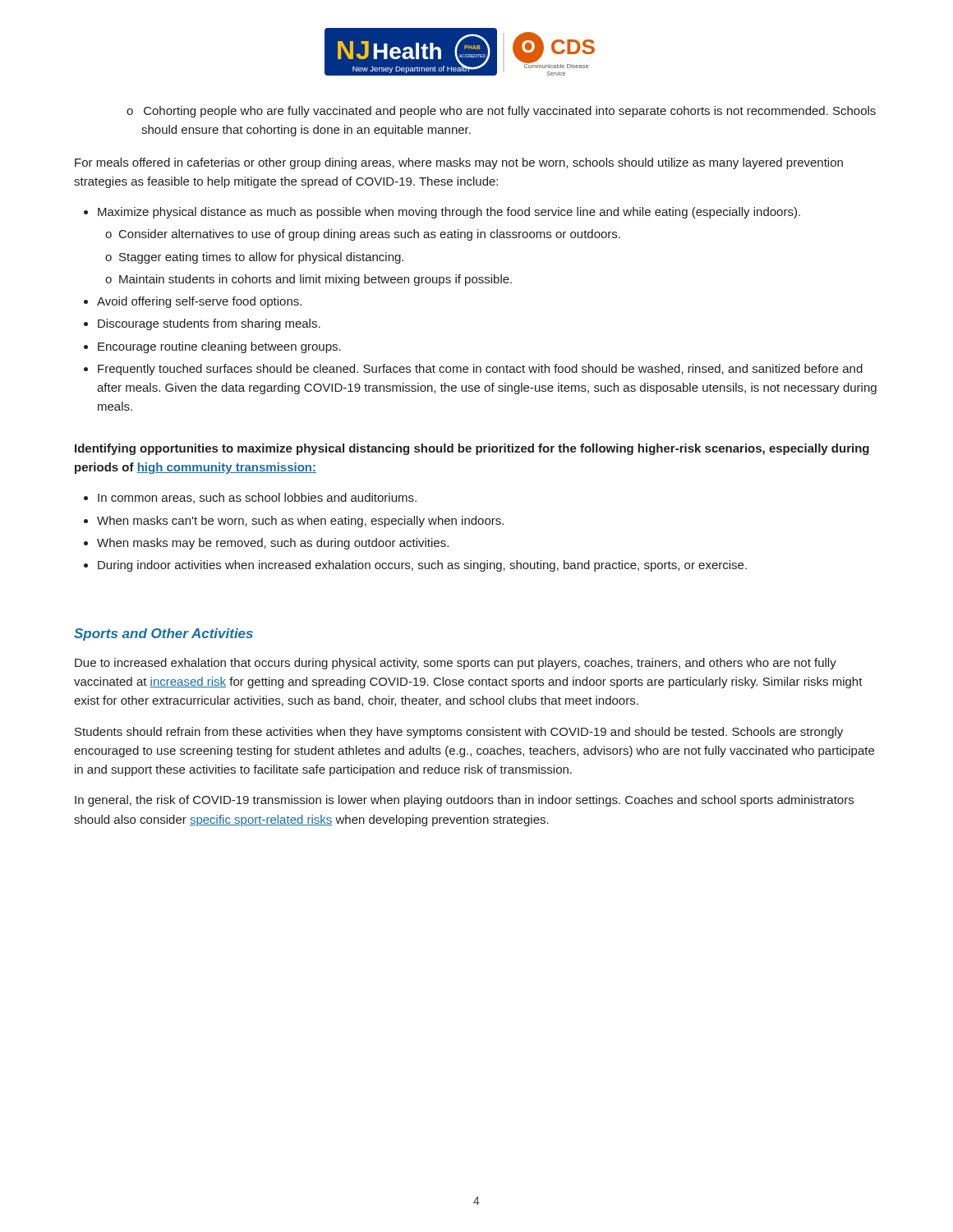
Task: Locate the text "Sports and Other Activities"
Action: (164, 633)
